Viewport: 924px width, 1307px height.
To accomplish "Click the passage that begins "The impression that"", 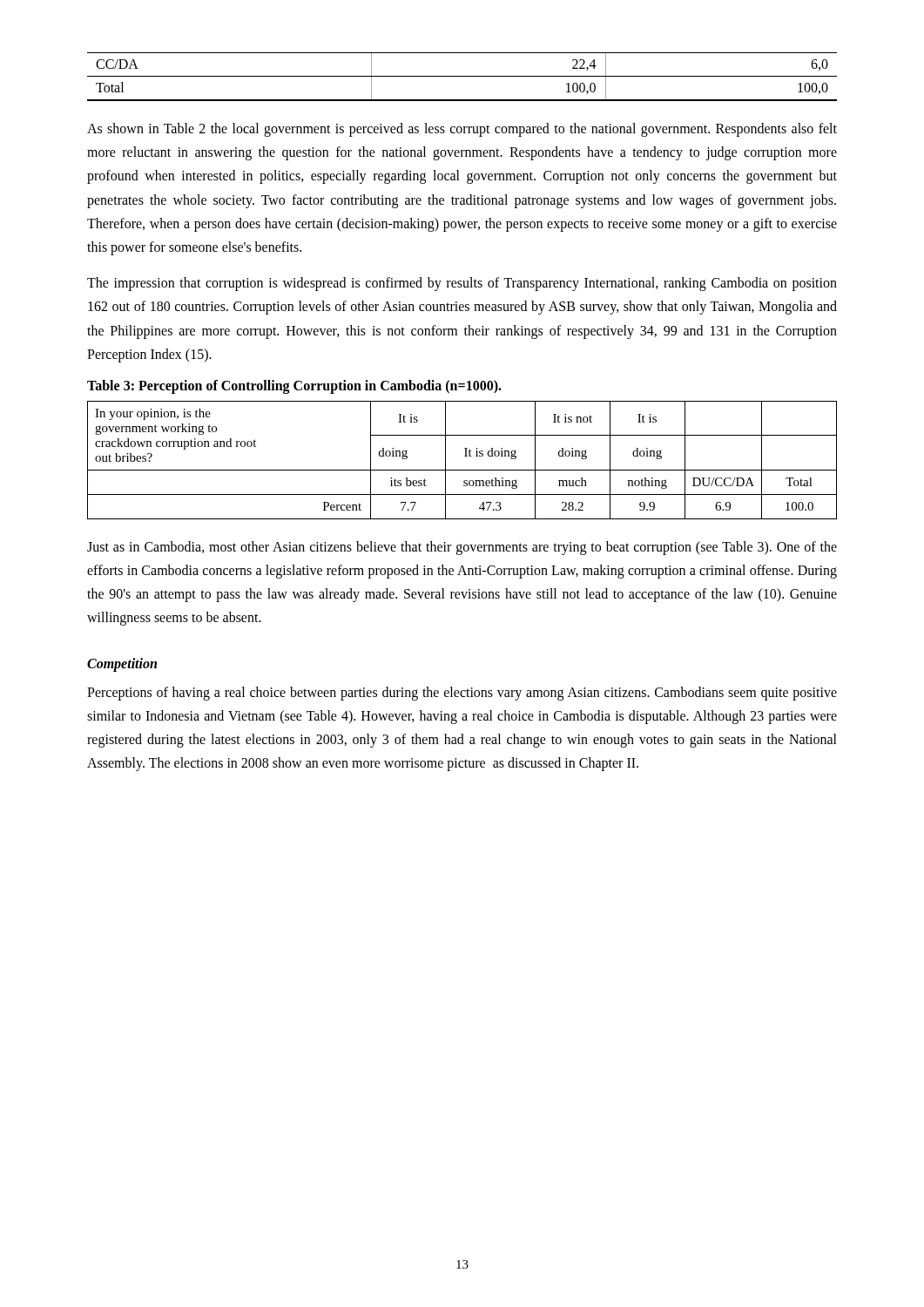I will [462, 318].
